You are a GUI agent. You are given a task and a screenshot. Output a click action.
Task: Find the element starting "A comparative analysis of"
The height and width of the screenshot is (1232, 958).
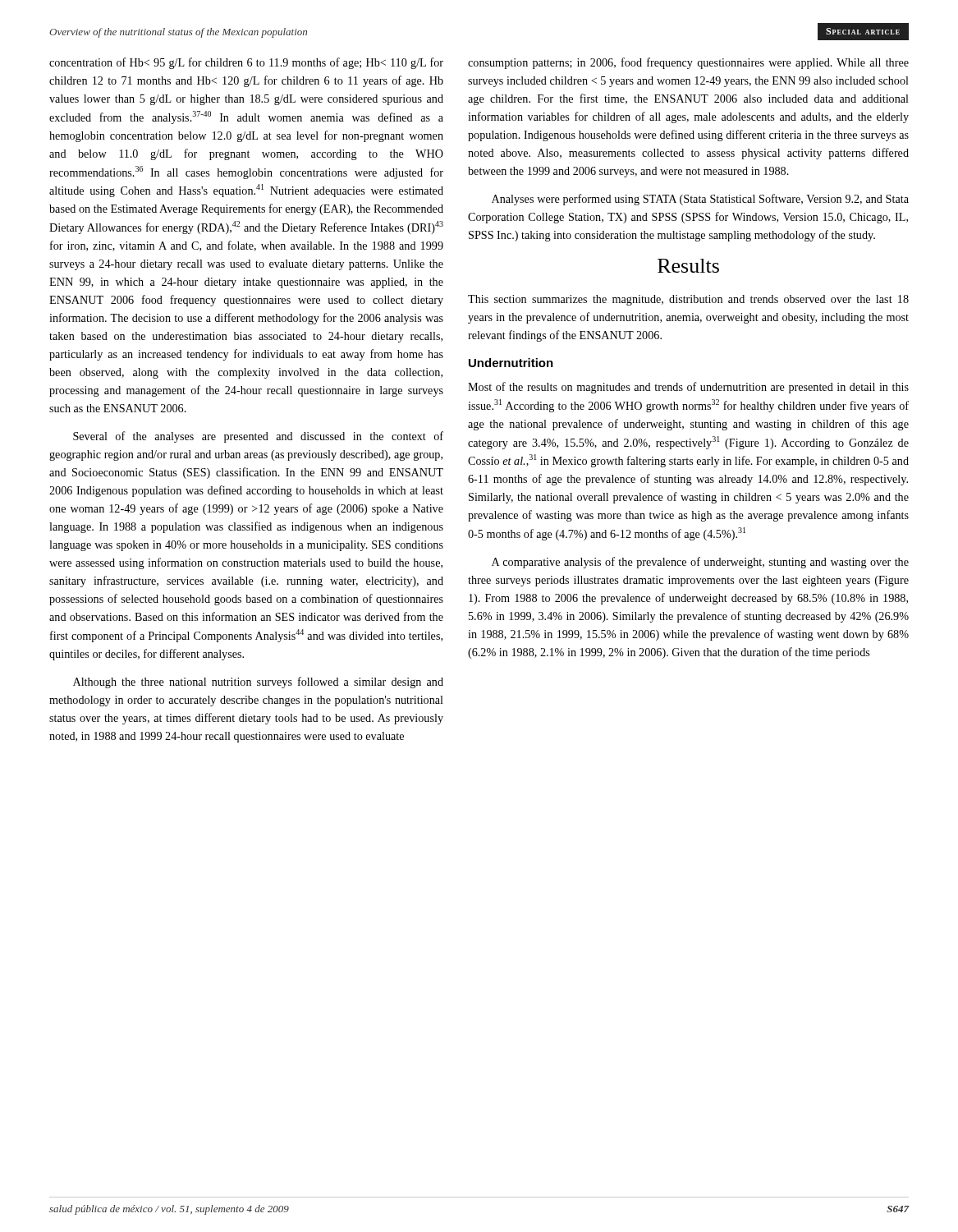click(688, 607)
